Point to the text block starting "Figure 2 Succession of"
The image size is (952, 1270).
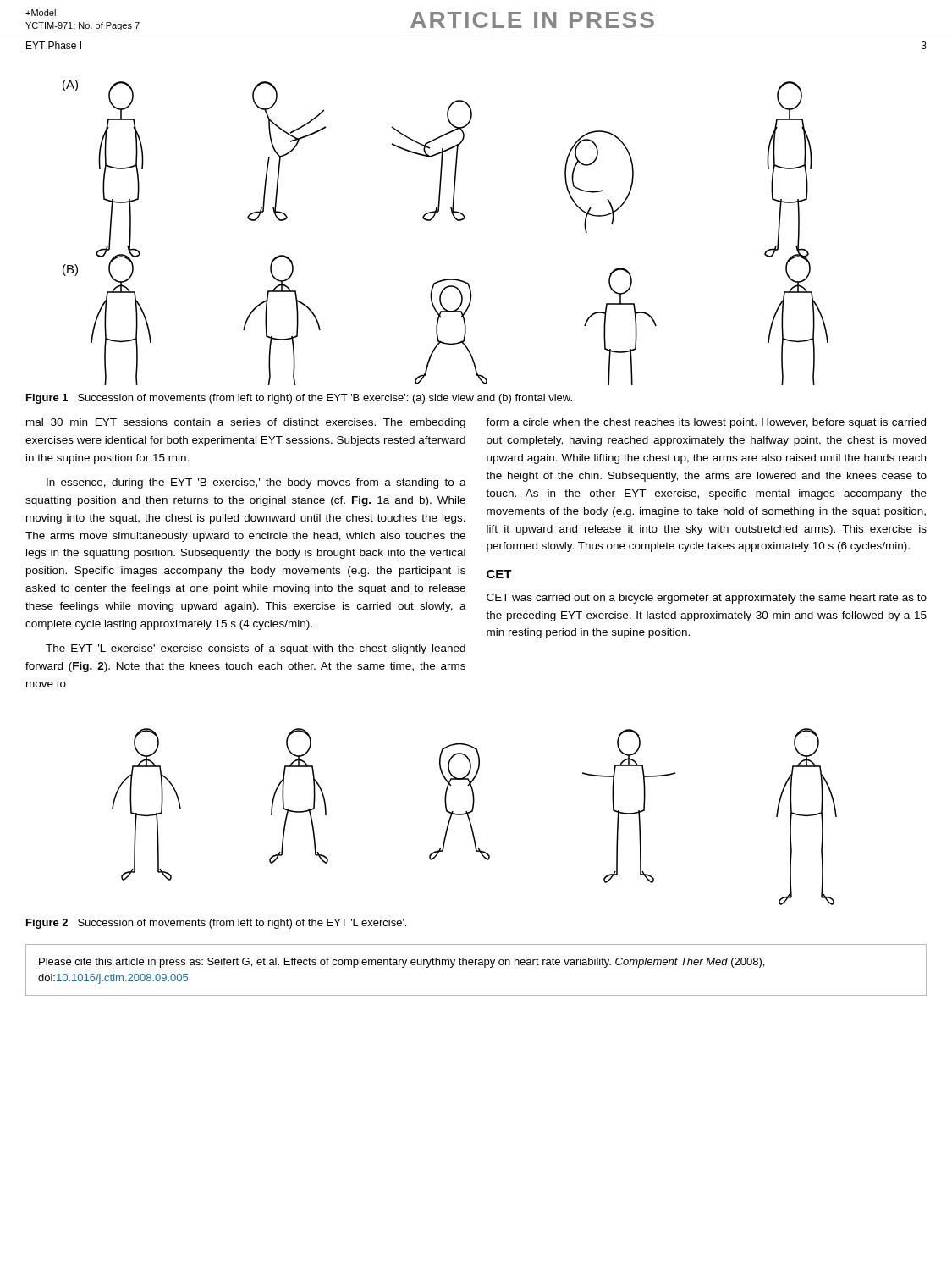pos(216,922)
